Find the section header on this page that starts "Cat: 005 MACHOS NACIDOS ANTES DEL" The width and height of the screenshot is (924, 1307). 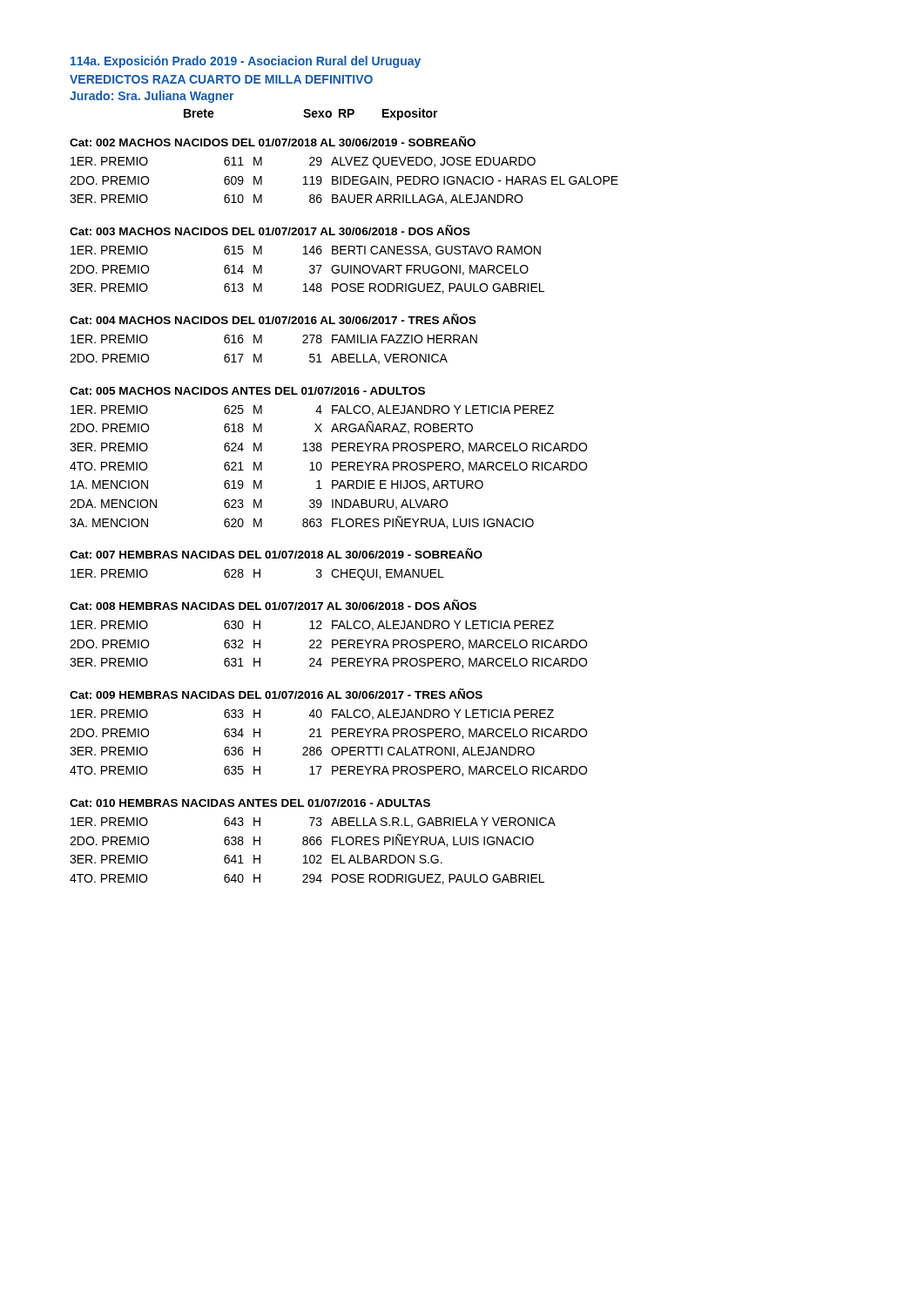pos(248,390)
